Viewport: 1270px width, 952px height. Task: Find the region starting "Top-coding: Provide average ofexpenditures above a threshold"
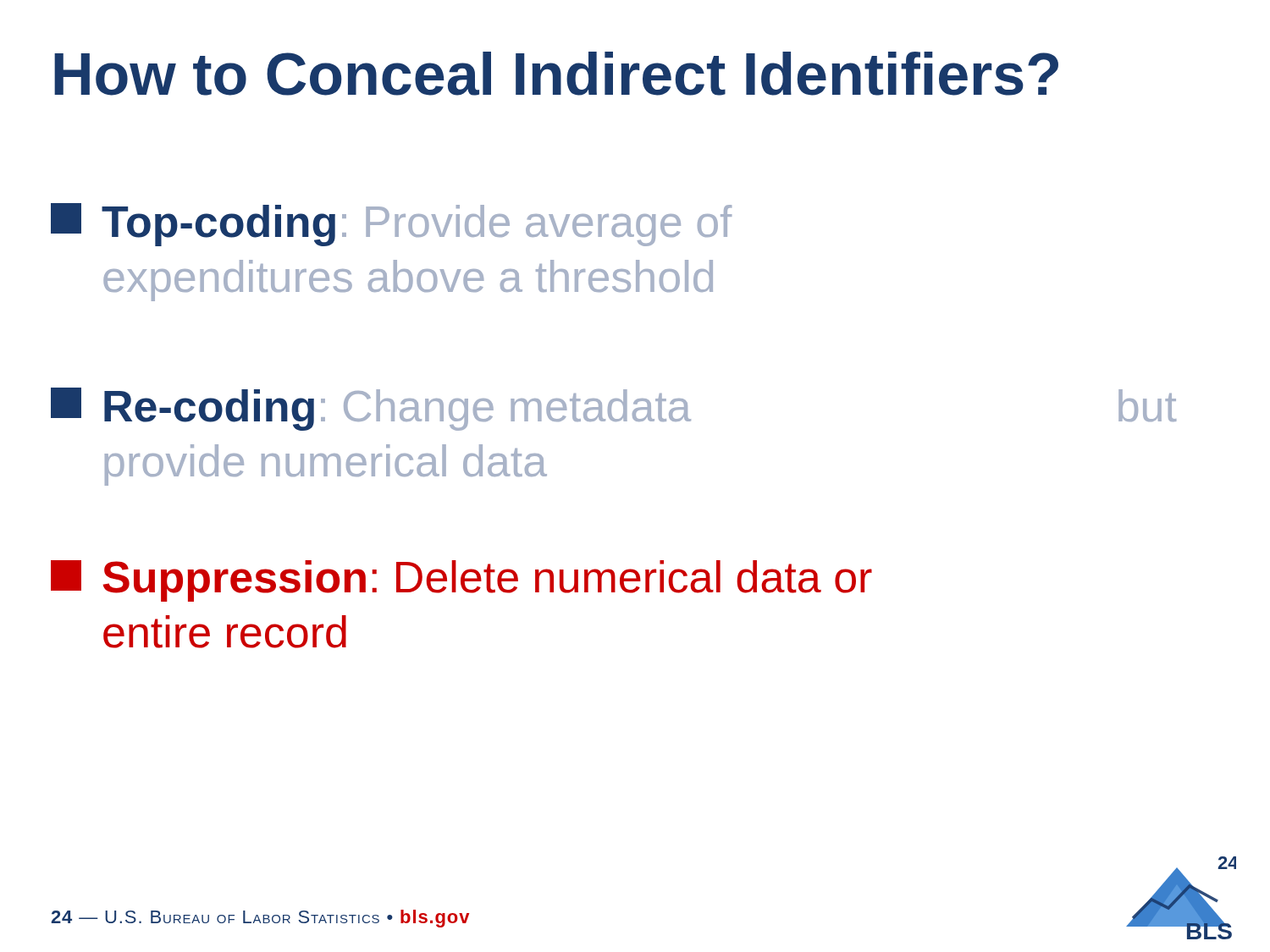click(x=391, y=250)
